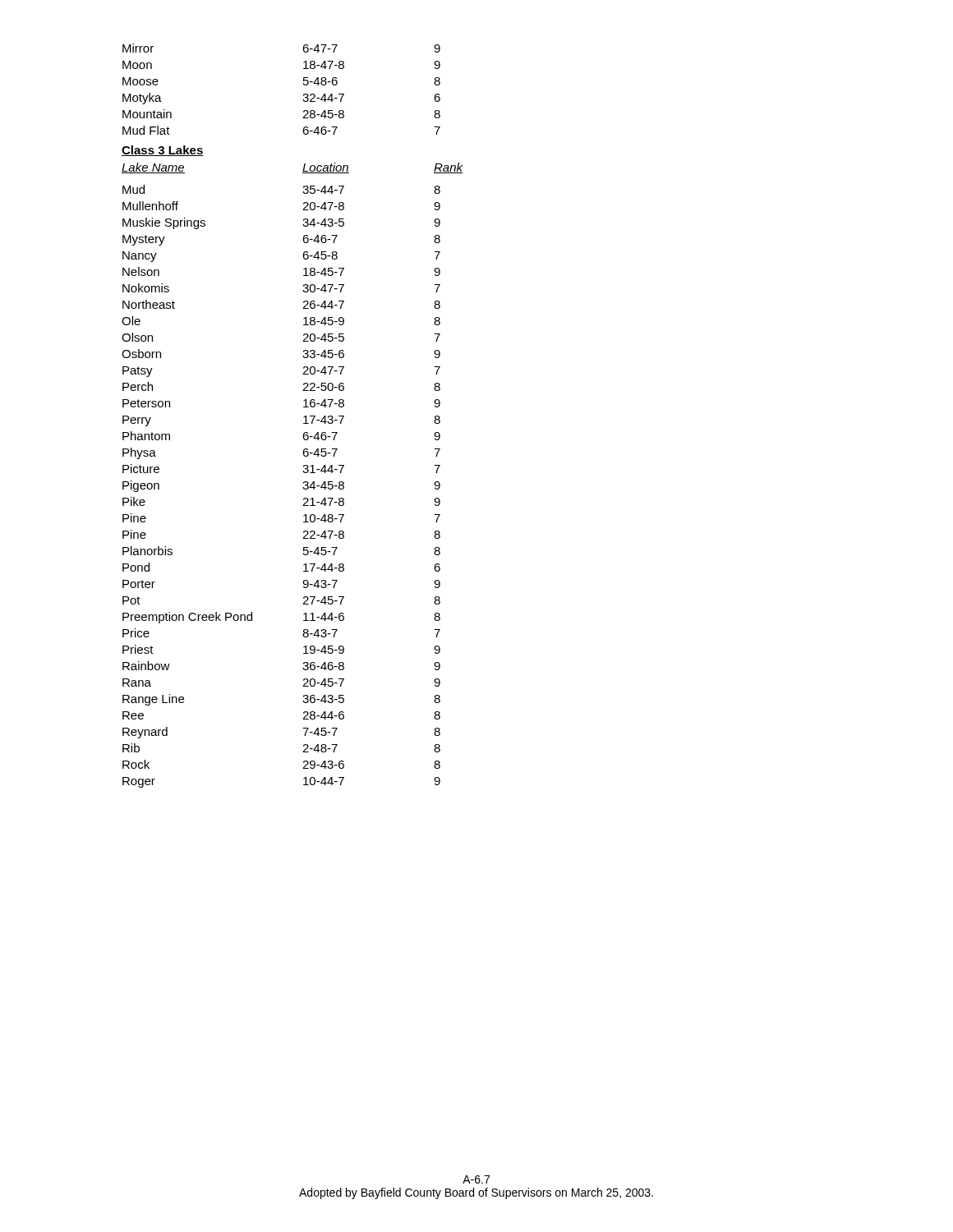
Task: Find the table that mentions "Mud Flat"
Action: coord(298,89)
